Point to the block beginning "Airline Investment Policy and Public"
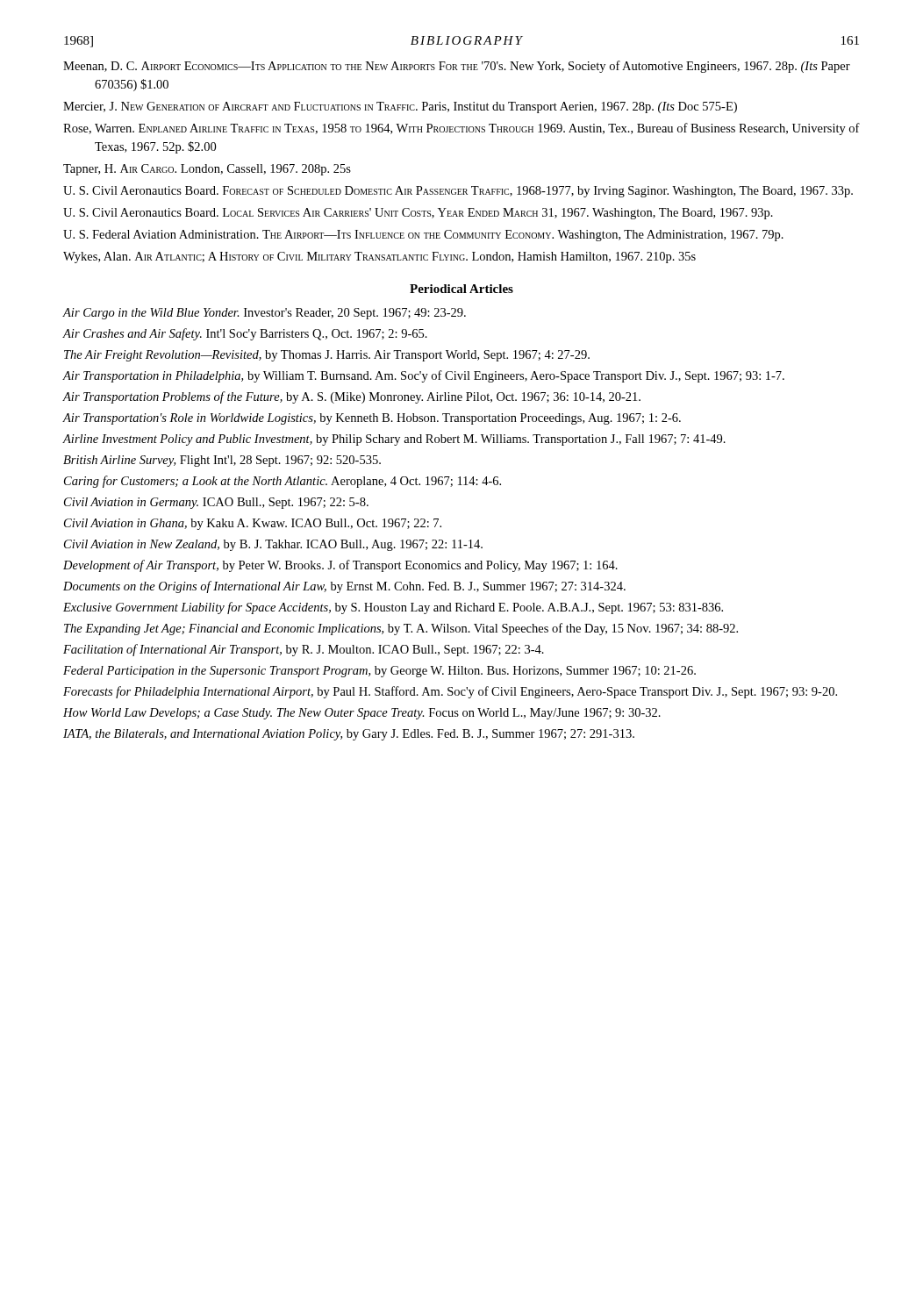Image resolution: width=923 pixels, height=1316 pixels. tap(395, 439)
